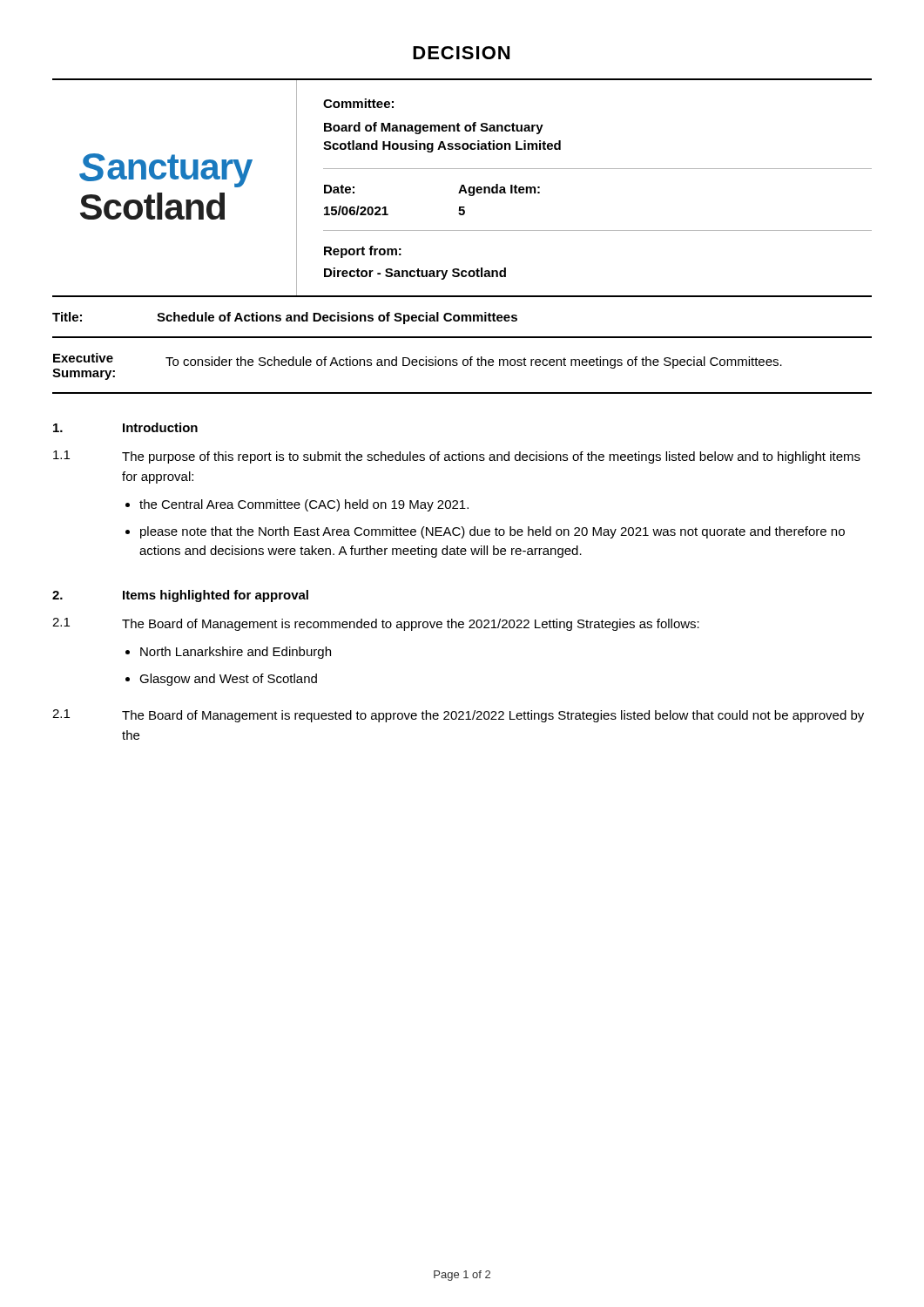Click on the element starting "please note that the North East"
The width and height of the screenshot is (924, 1307).
coord(492,540)
